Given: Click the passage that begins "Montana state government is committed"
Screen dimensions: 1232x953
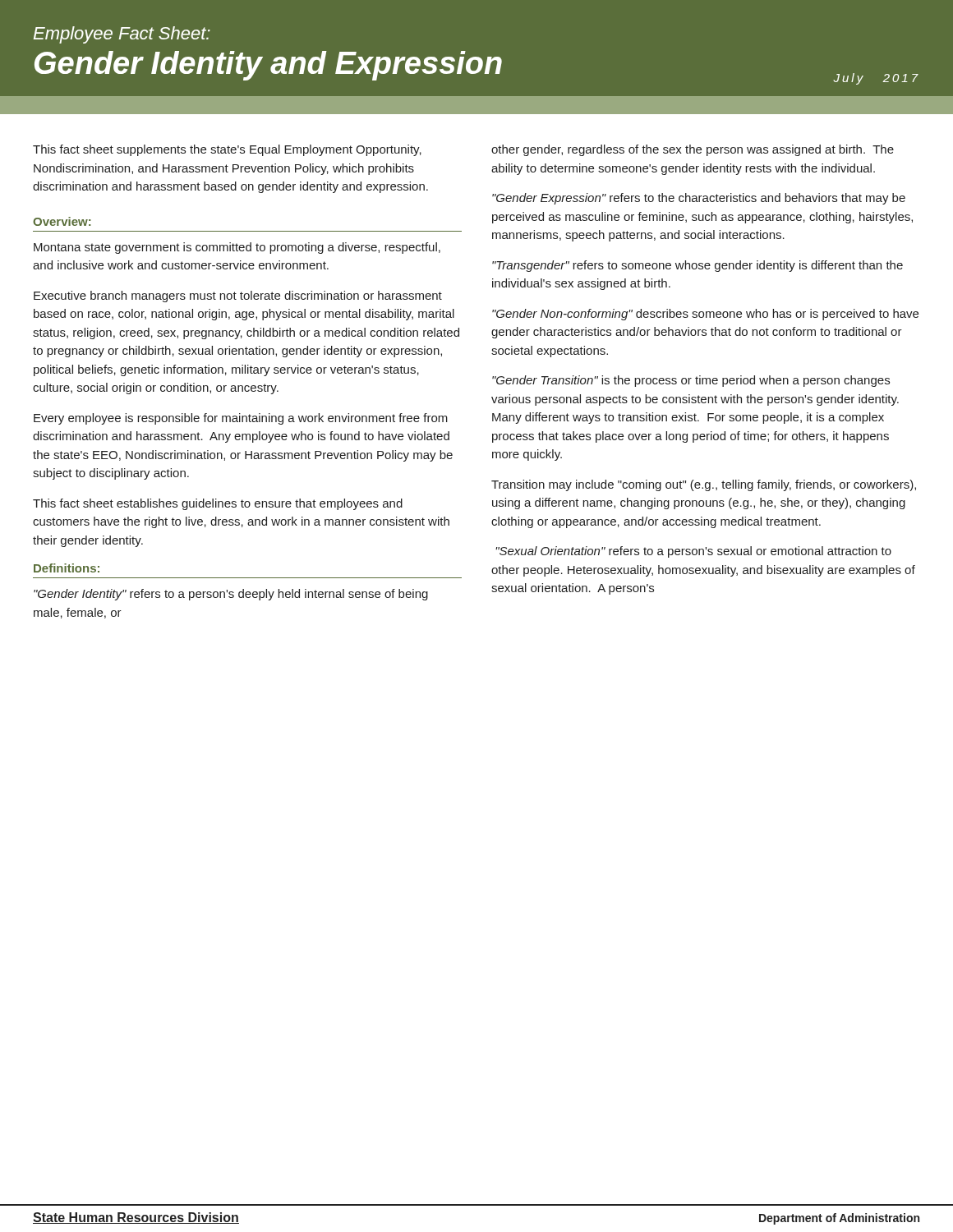Looking at the screenshot, I should pos(237,256).
